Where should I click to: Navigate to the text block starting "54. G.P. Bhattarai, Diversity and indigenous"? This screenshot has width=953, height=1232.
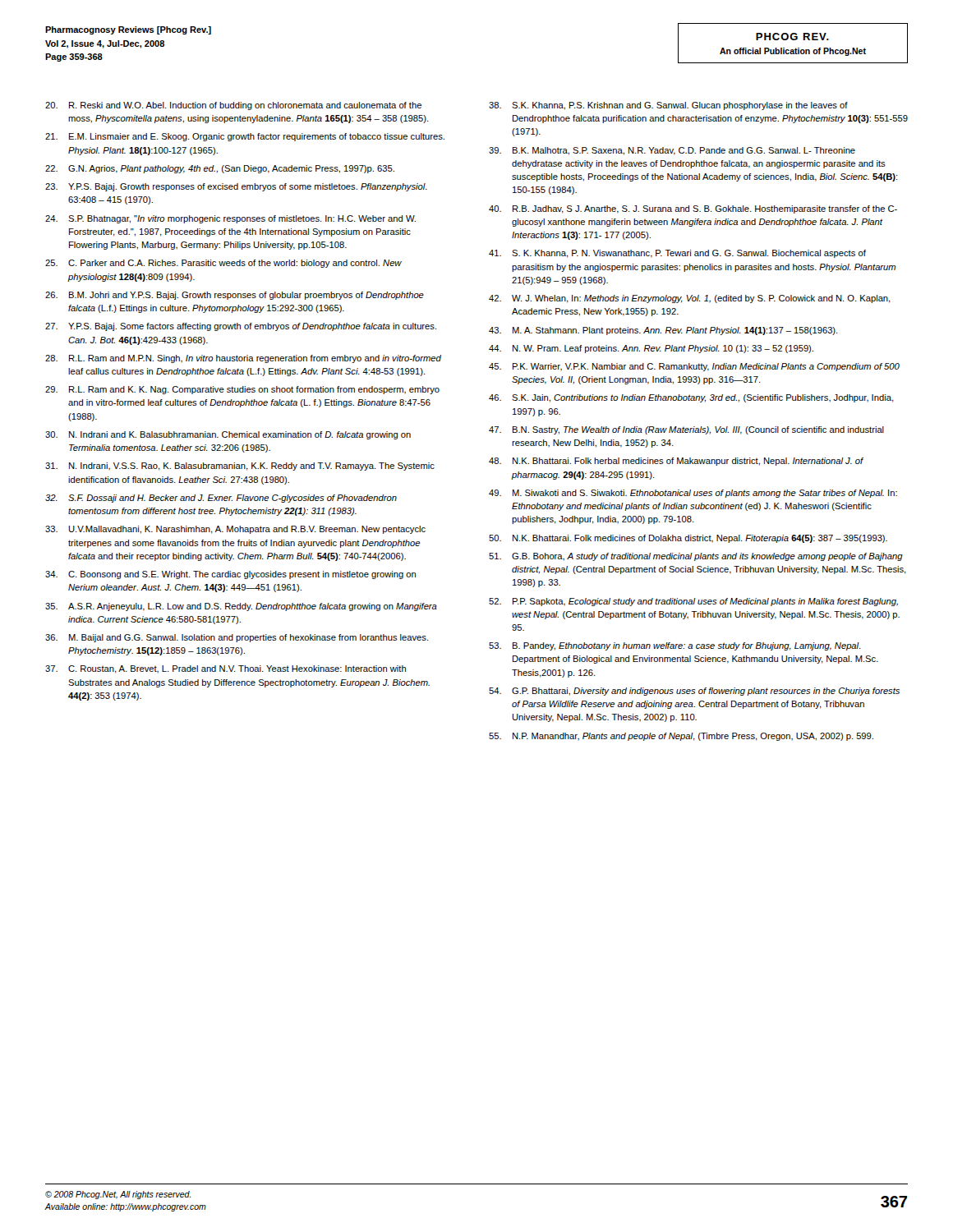pos(698,704)
